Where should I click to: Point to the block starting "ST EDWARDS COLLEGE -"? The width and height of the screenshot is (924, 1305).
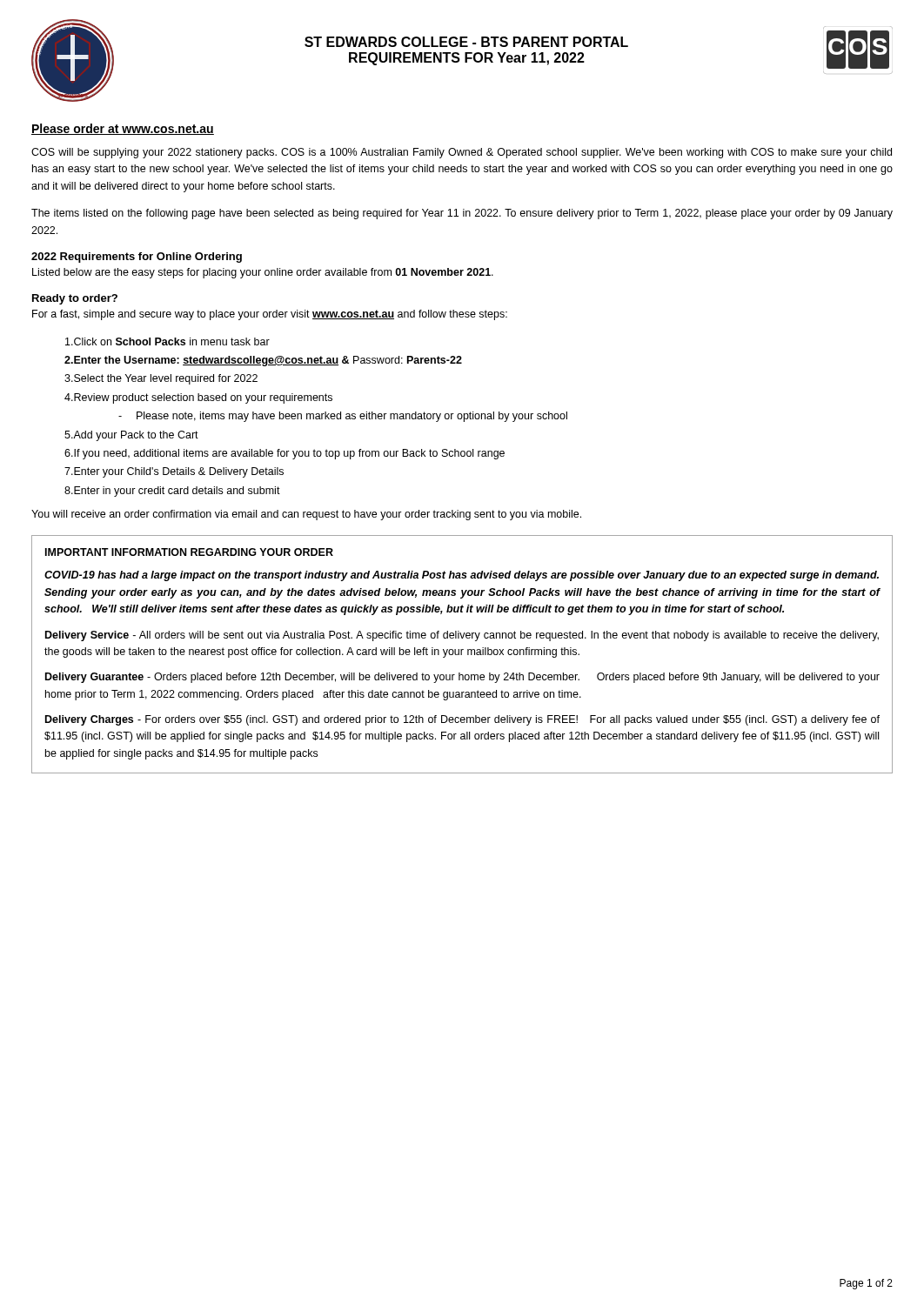pos(466,51)
